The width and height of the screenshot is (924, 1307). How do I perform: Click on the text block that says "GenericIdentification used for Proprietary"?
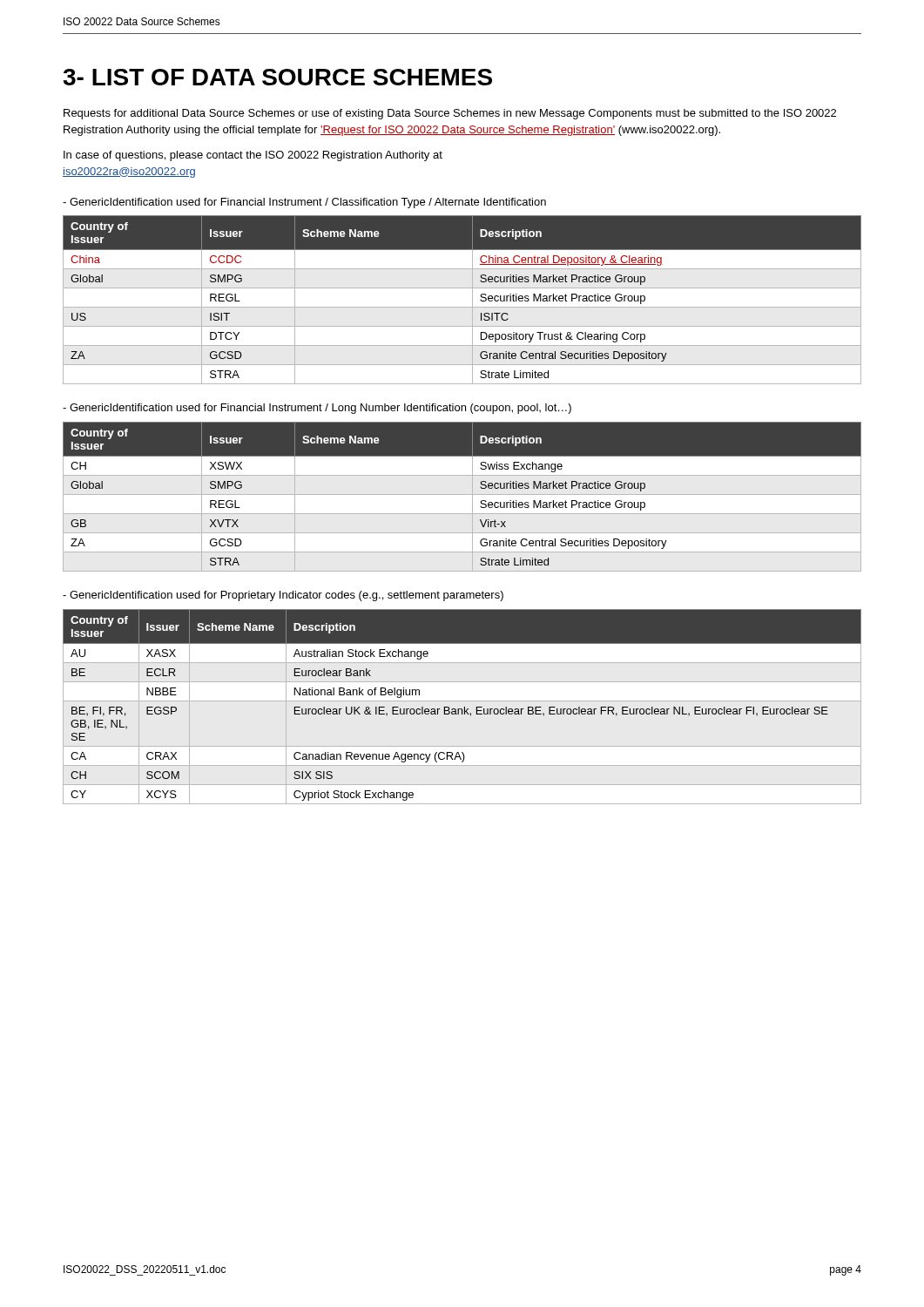click(283, 595)
